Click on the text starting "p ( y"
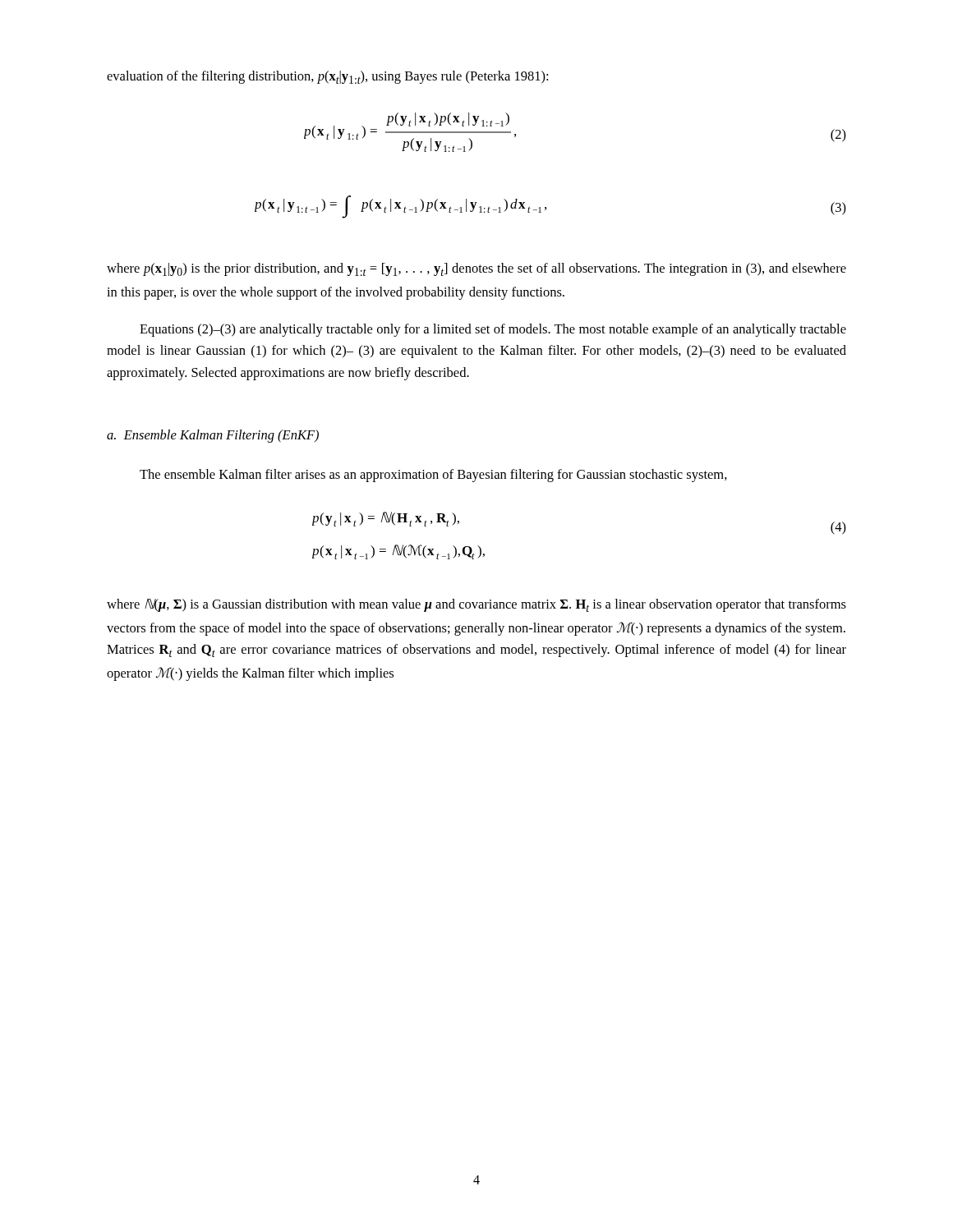 pos(387,522)
